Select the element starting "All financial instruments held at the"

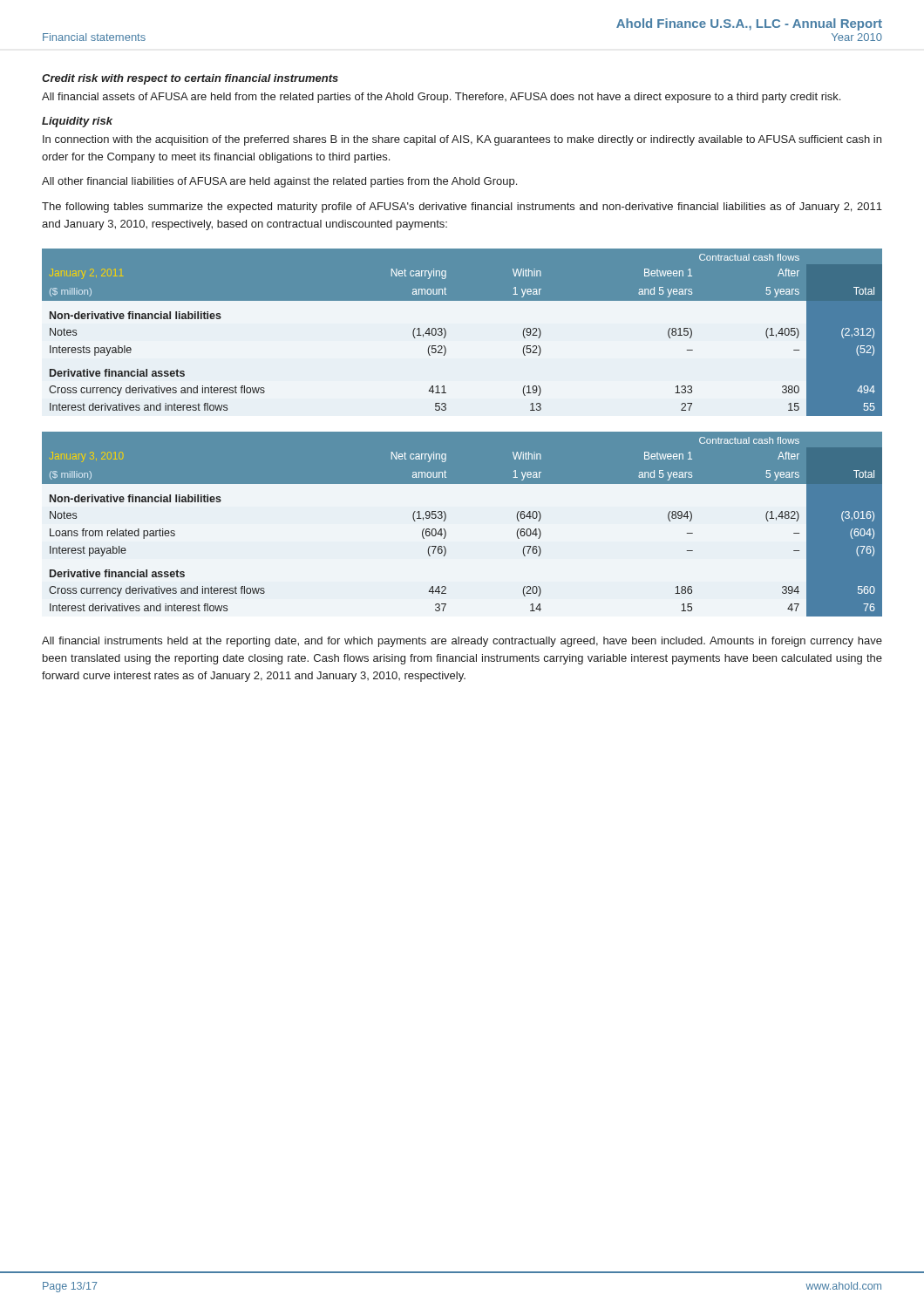(462, 658)
